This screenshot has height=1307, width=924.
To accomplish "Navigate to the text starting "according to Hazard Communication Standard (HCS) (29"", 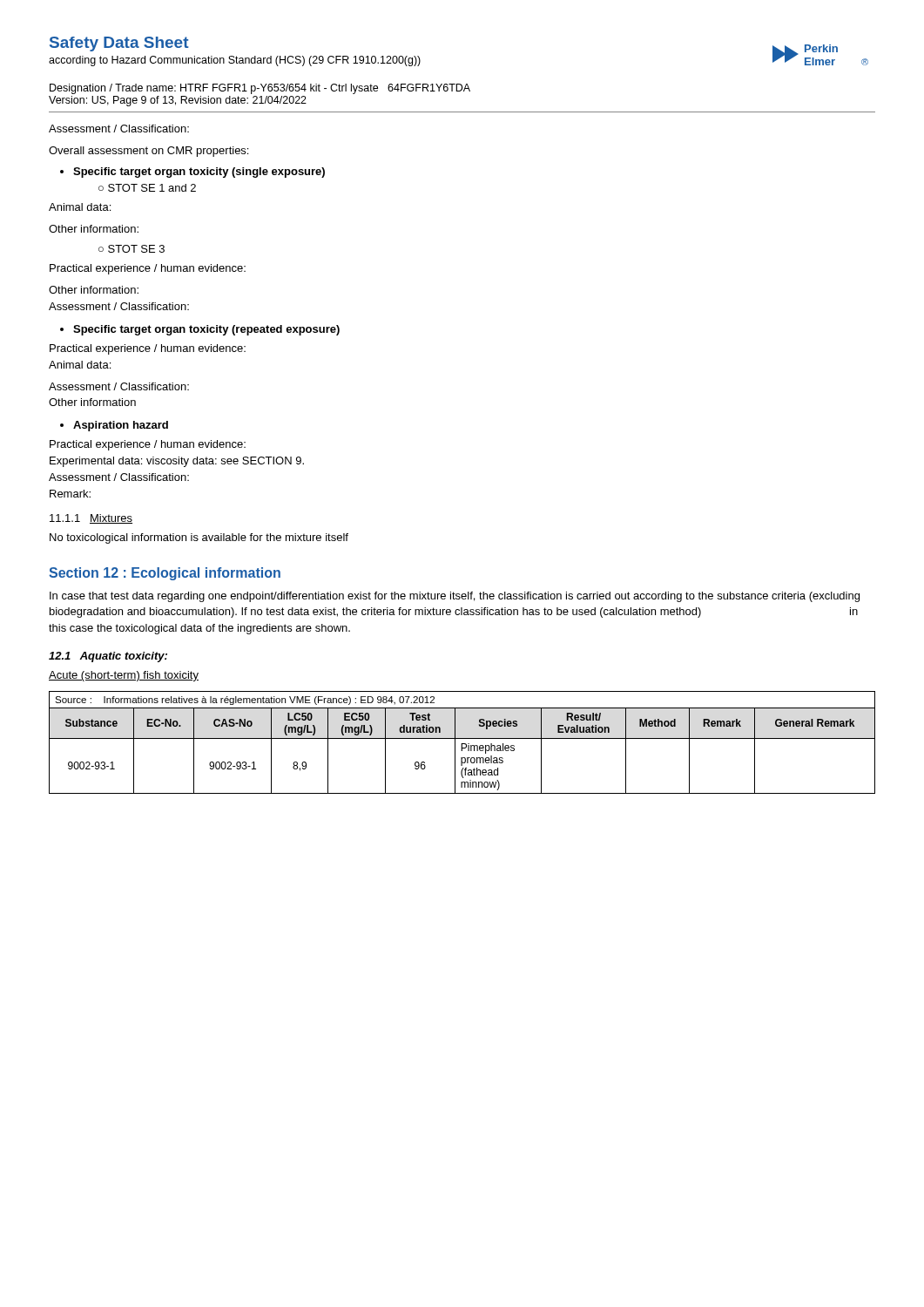I will [x=235, y=60].
